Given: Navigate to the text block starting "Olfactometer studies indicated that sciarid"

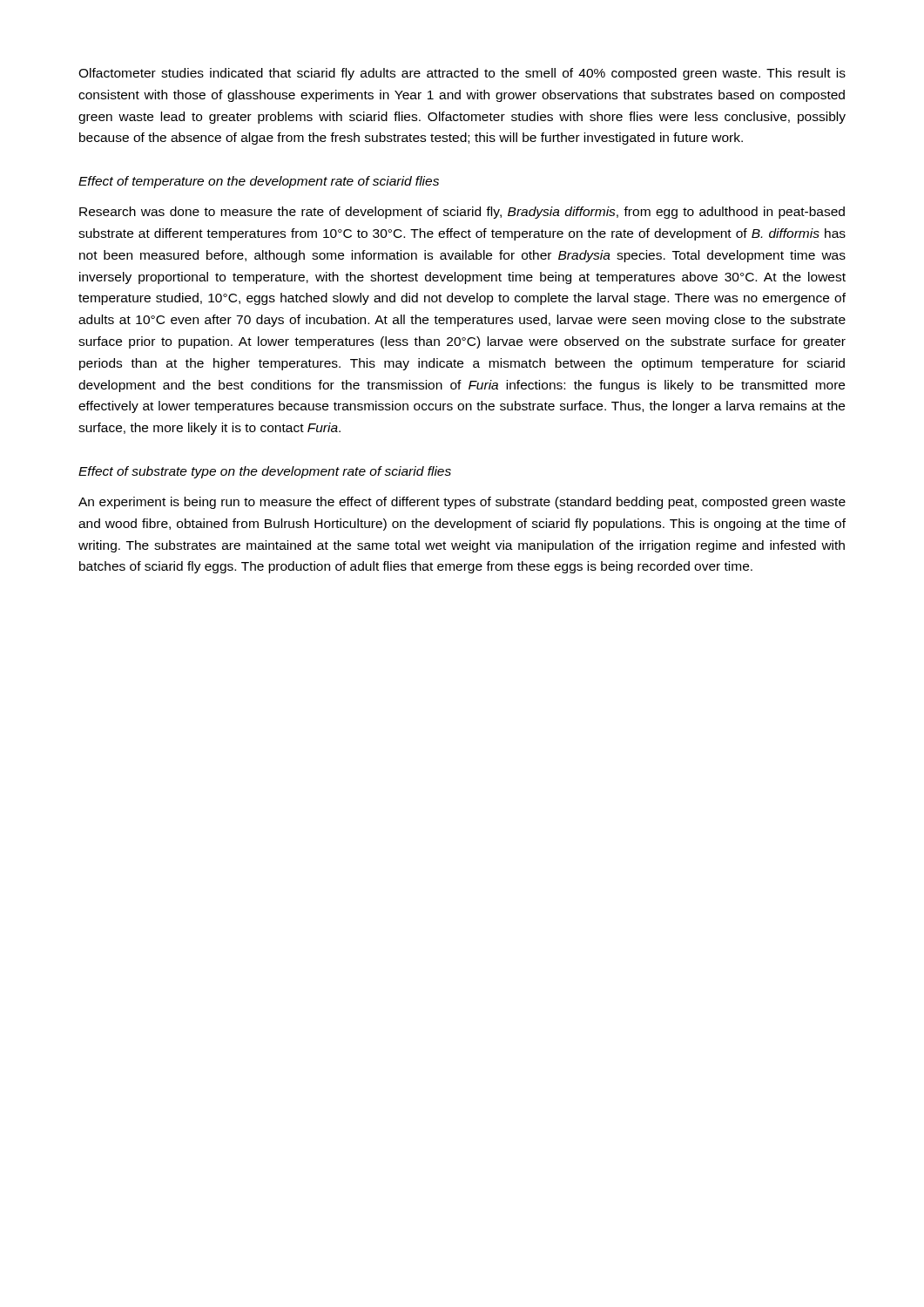Looking at the screenshot, I should tap(462, 105).
